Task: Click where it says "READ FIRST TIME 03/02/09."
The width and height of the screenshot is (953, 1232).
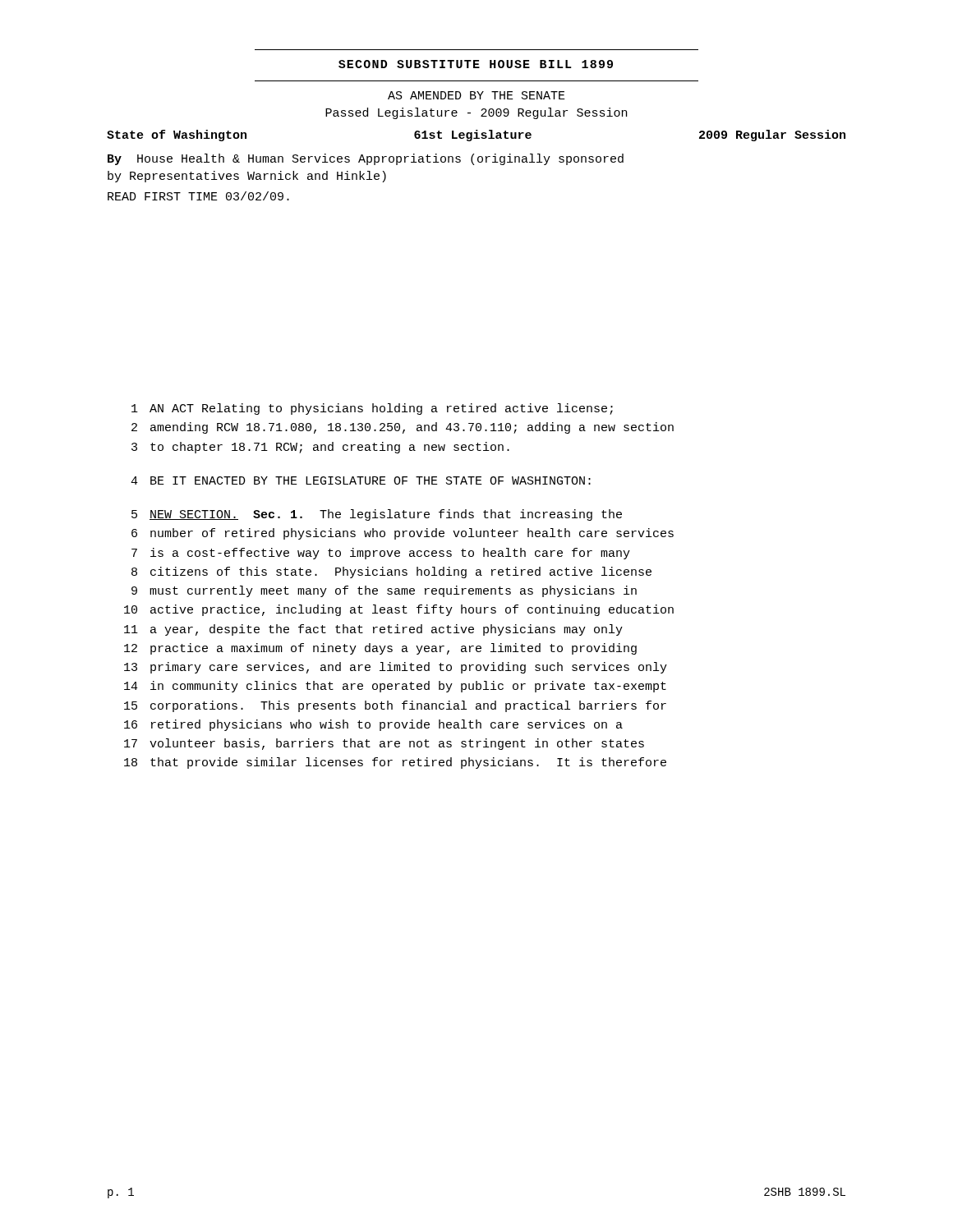Action: pyautogui.click(x=199, y=198)
